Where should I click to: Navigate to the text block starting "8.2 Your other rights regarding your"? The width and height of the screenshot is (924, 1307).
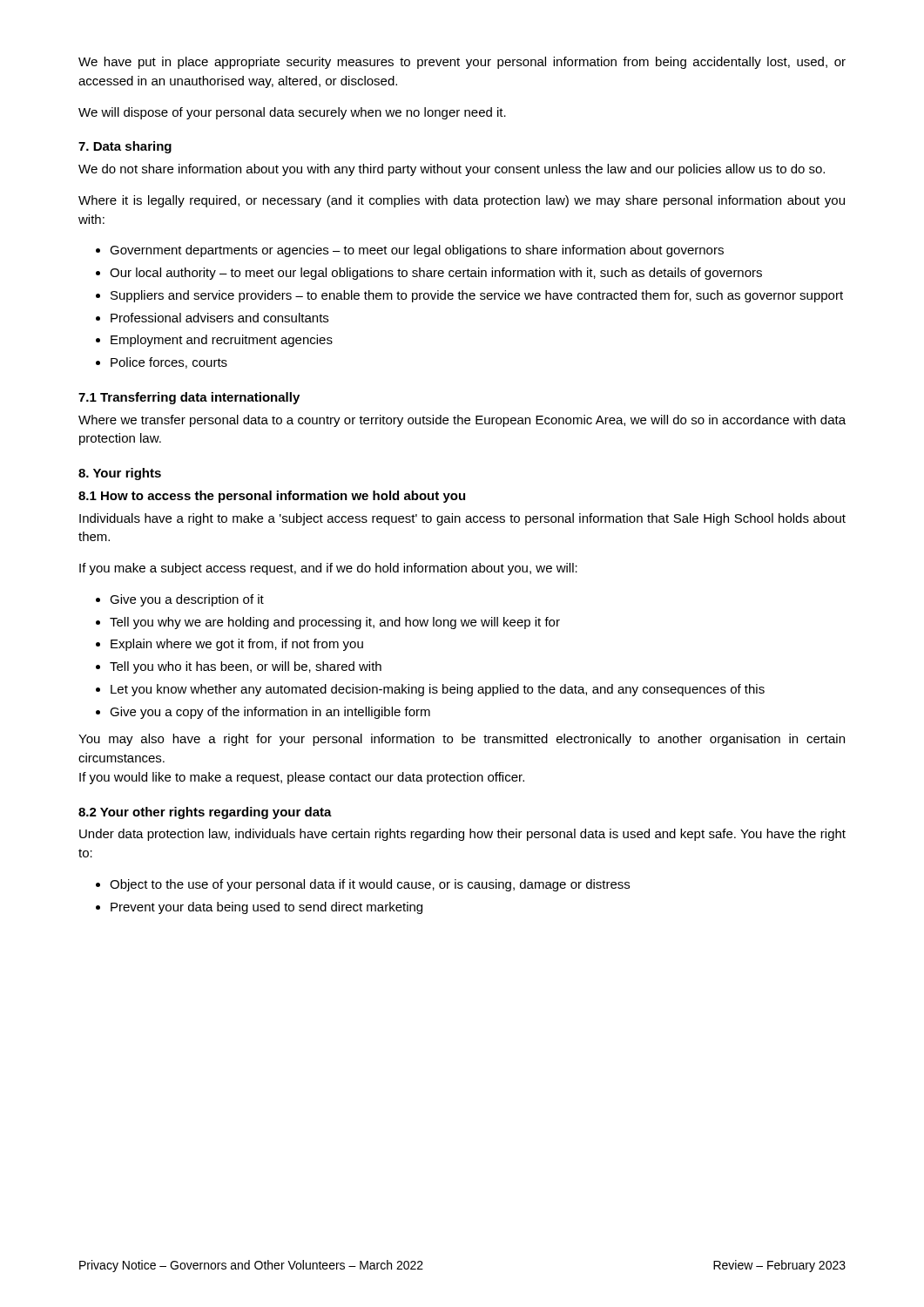(205, 811)
